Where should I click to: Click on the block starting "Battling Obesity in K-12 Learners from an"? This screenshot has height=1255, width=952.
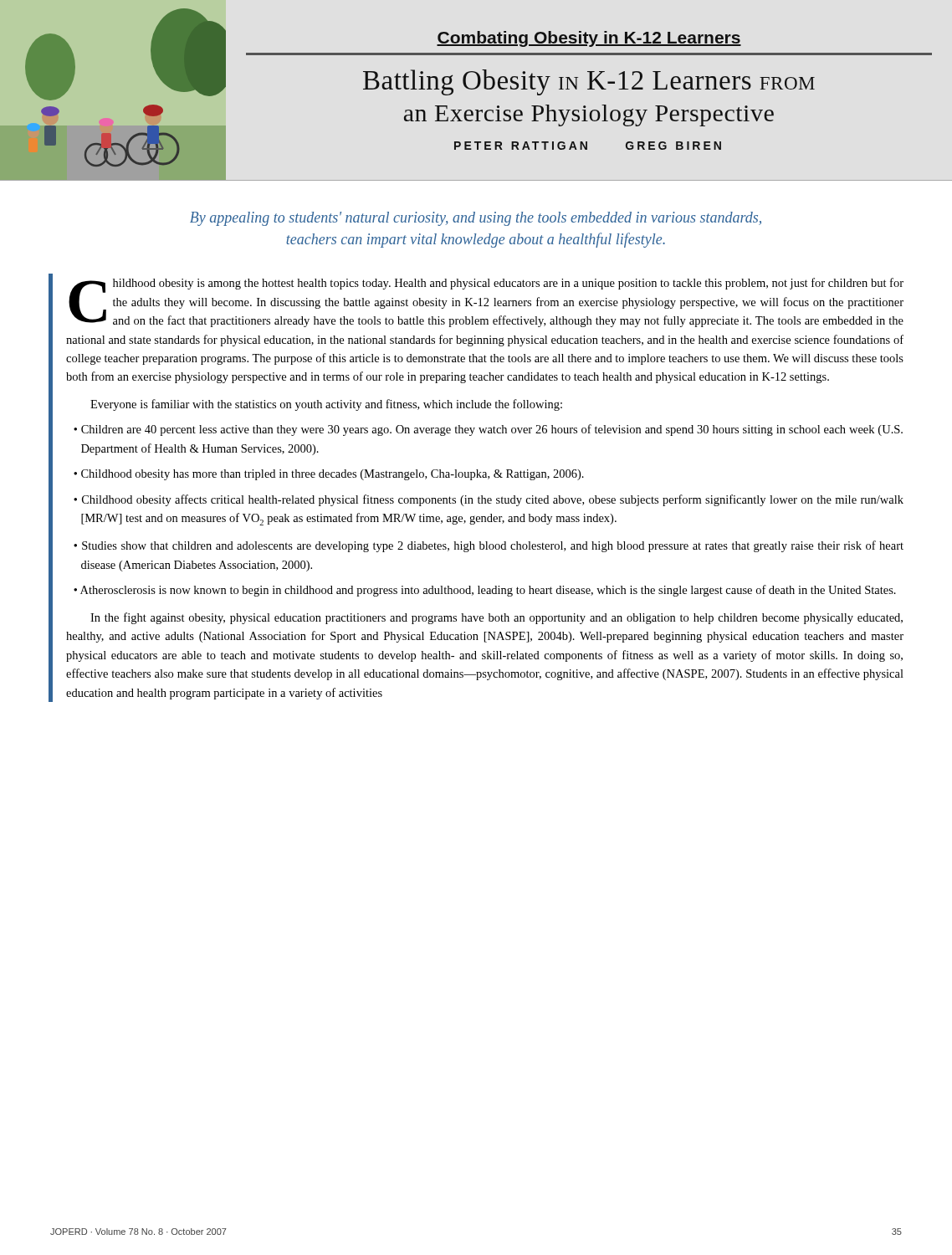coord(589,96)
